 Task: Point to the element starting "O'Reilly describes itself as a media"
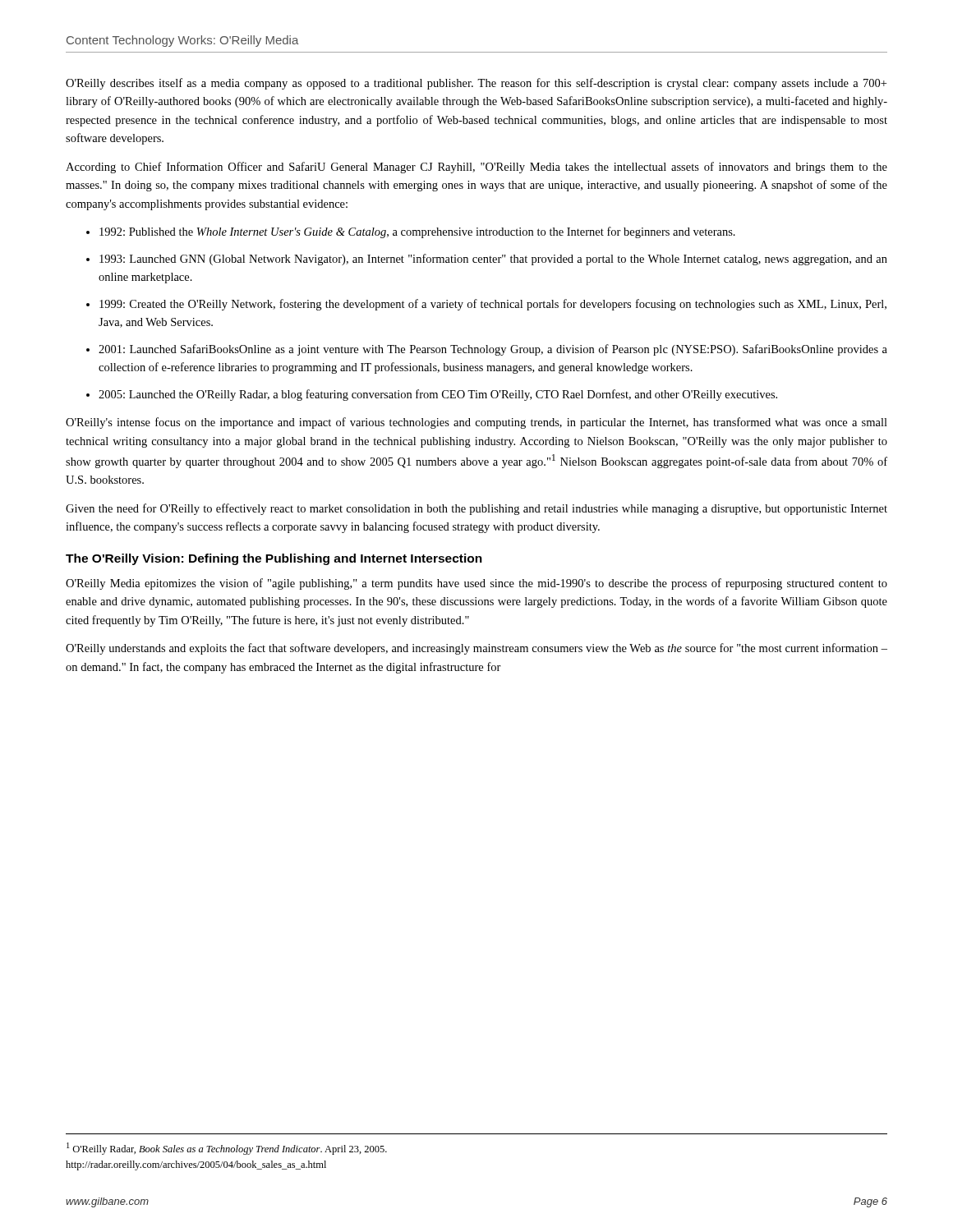pos(476,111)
